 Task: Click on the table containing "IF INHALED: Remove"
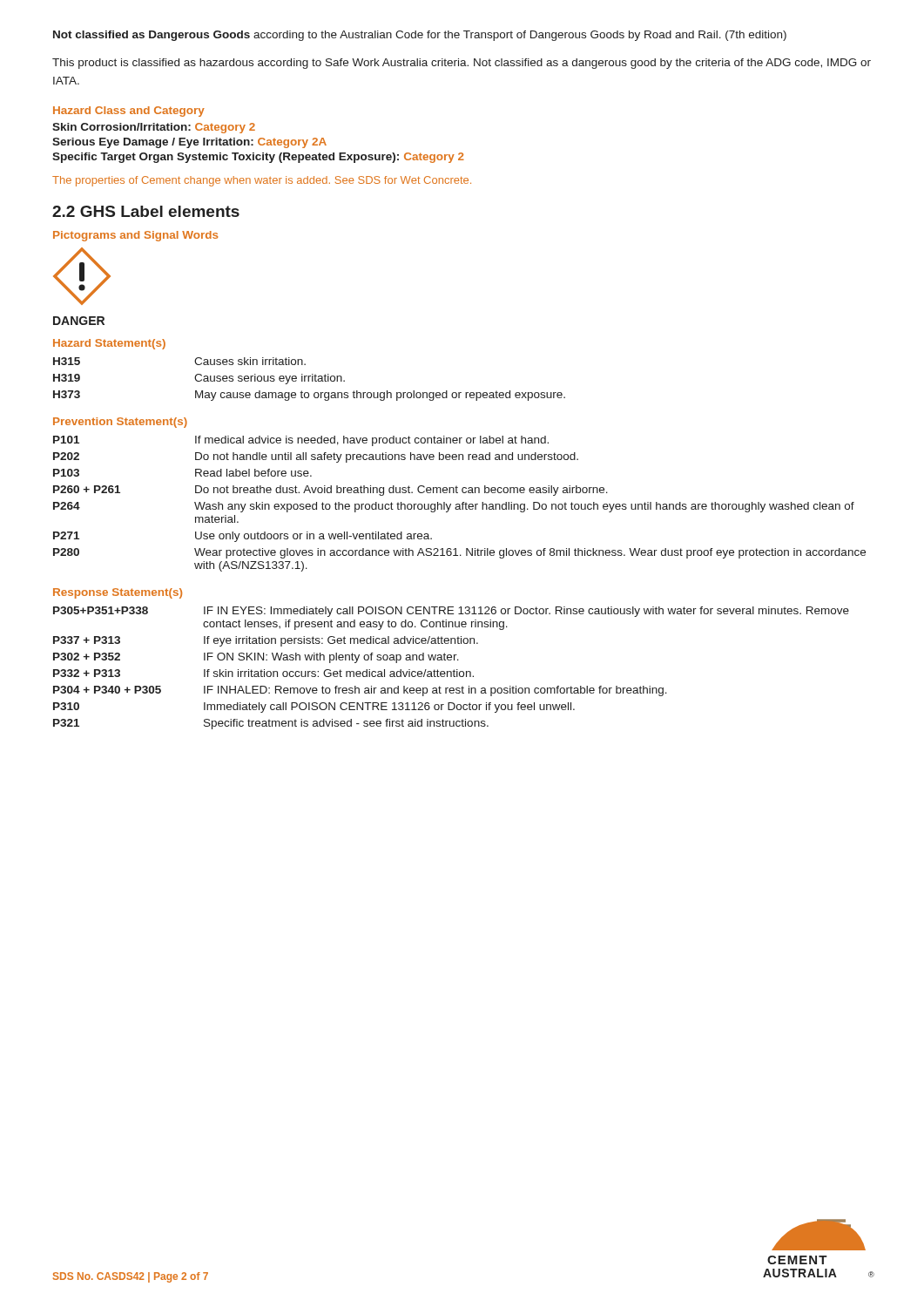(x=462, y=666)
